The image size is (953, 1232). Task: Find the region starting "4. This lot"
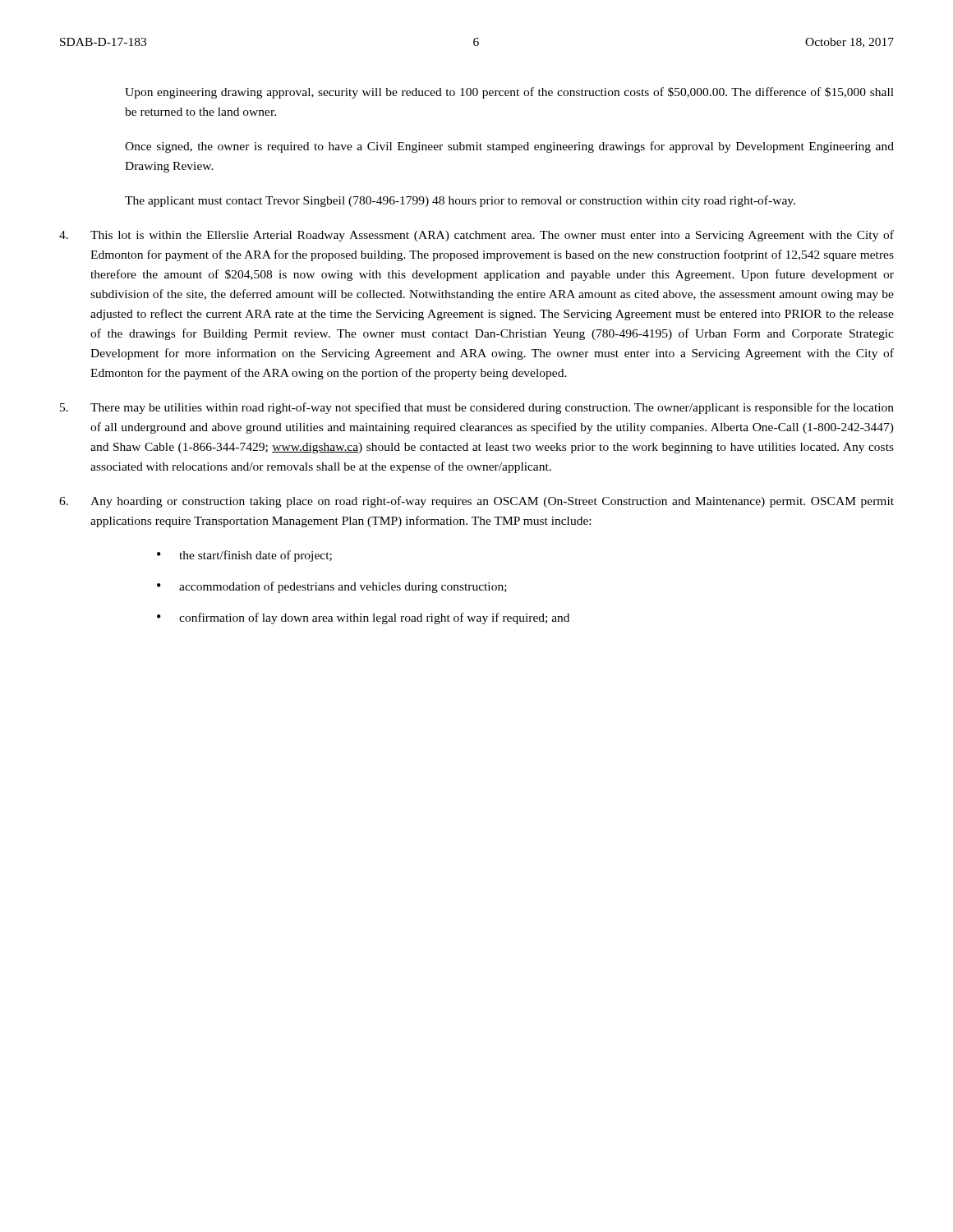click(x=476, y=304)
